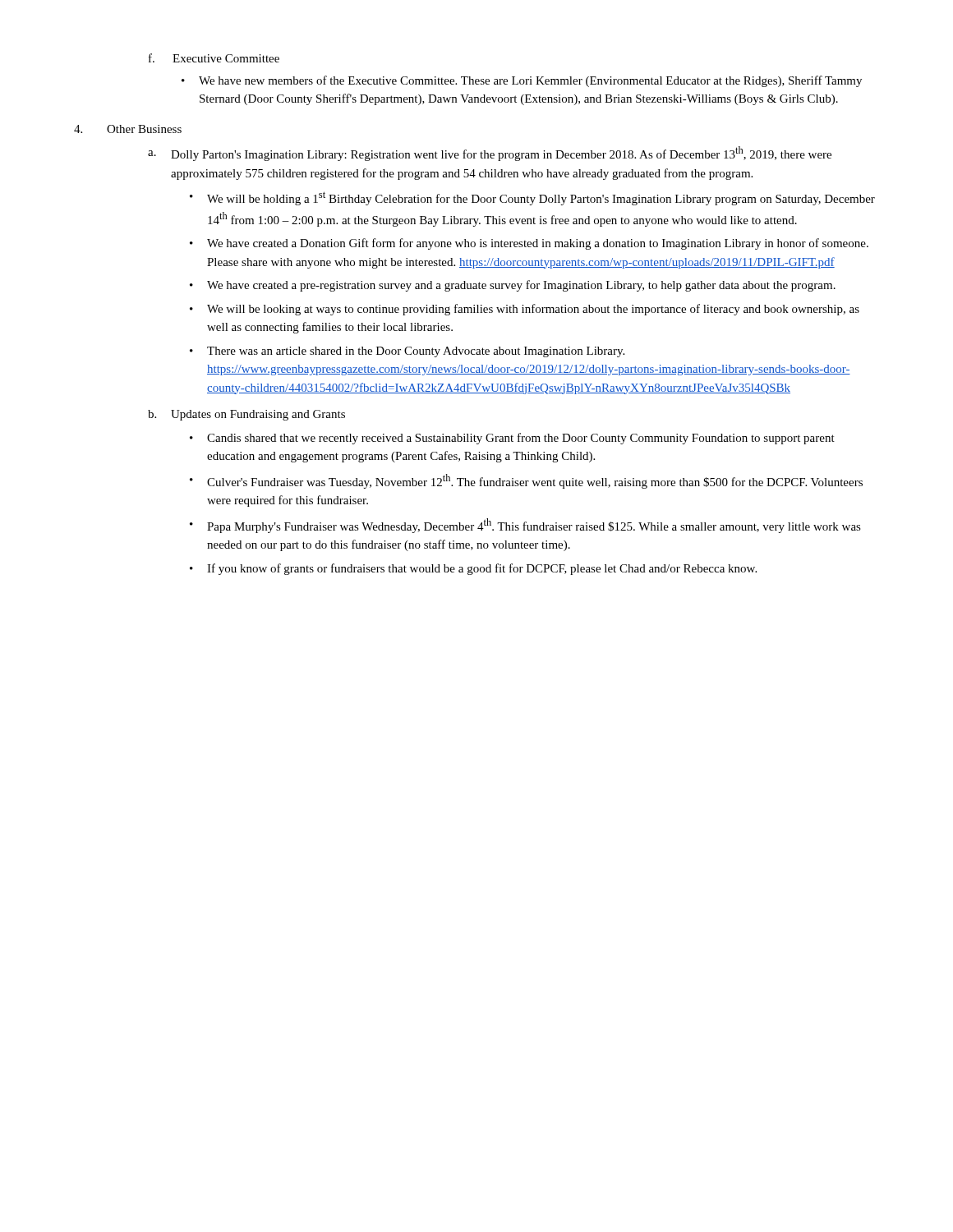This screenshot has width=953, height=1232.
Task: Click on the list item that reads "4. Other Business"
Action: [x=128, y=129]
